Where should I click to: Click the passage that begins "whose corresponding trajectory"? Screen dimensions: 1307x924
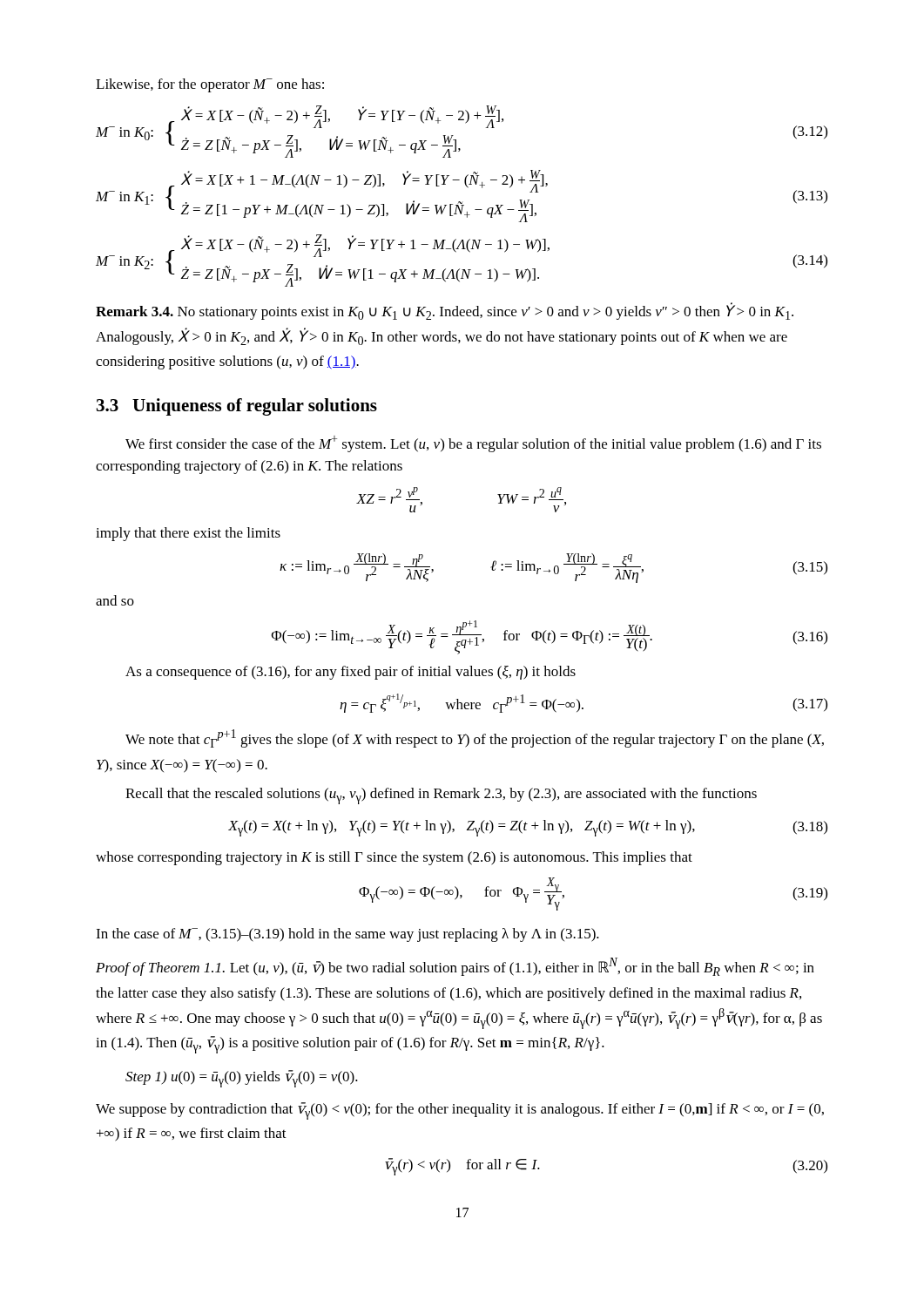point(394,857)
